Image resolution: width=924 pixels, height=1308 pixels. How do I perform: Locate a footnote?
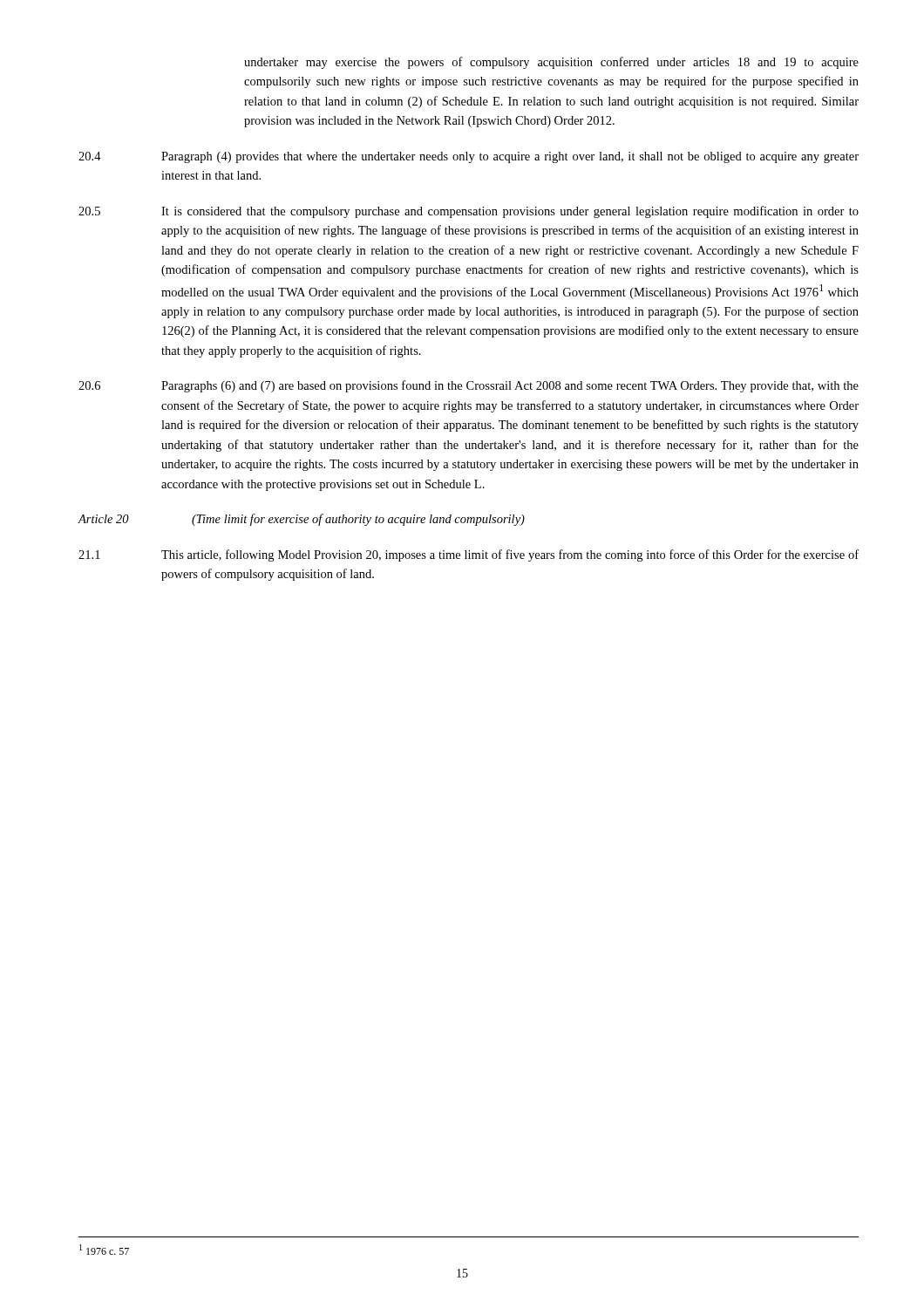point(104,1250)
